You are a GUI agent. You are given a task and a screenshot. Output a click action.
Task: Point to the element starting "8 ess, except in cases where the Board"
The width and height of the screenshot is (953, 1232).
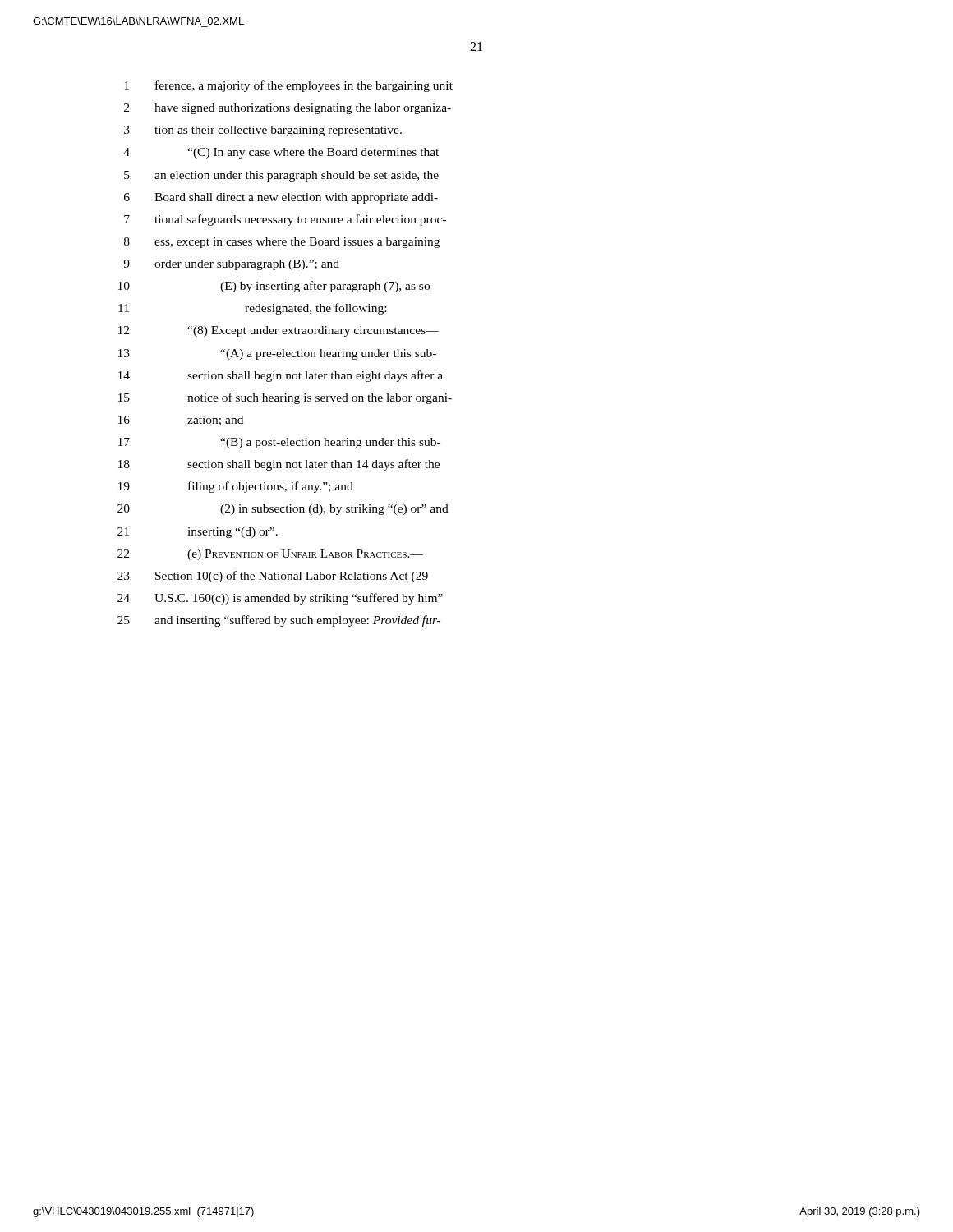pyautogui.click(x=269, y=241)
